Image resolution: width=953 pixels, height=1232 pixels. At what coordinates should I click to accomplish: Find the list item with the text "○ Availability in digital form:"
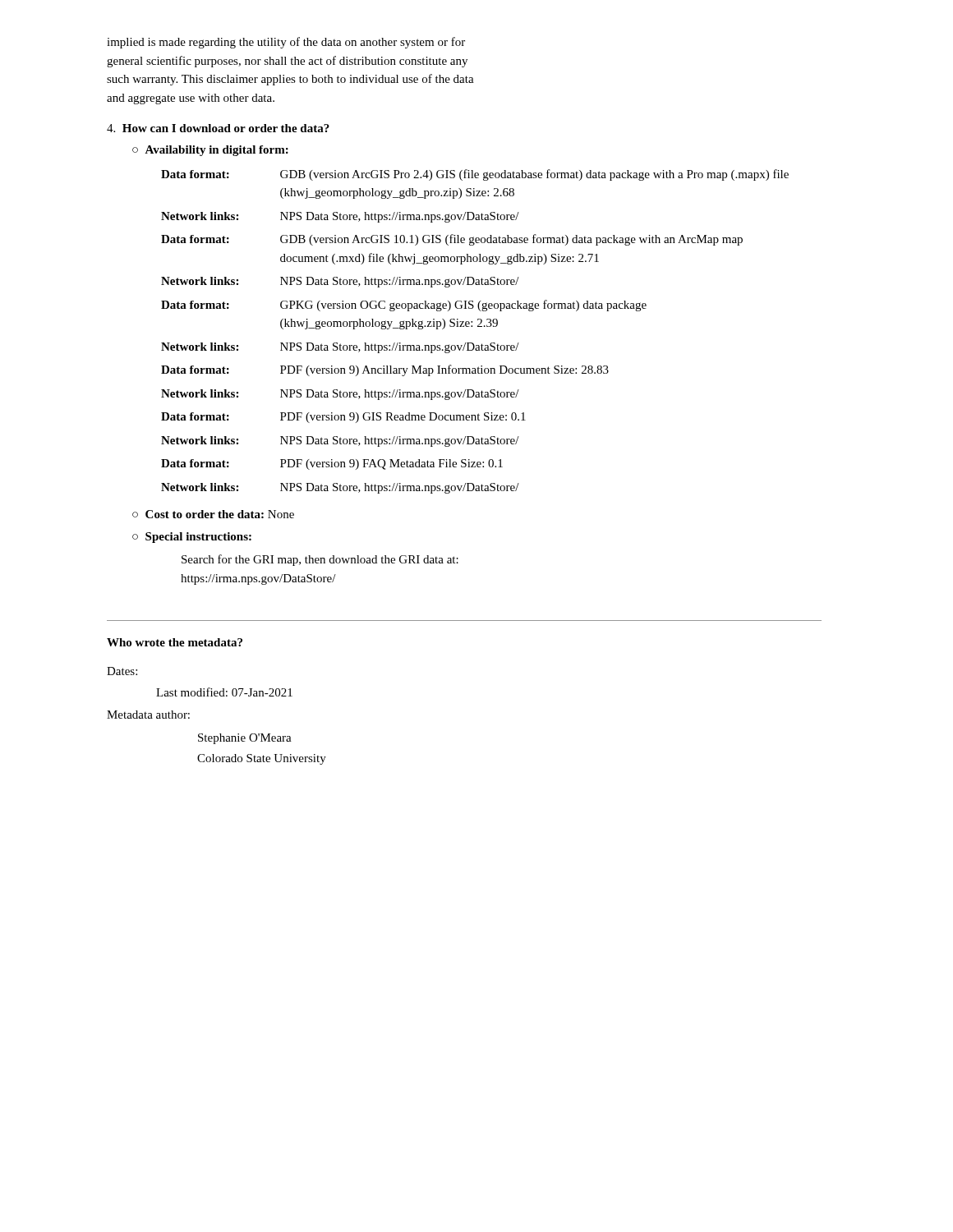click(210, 150)
